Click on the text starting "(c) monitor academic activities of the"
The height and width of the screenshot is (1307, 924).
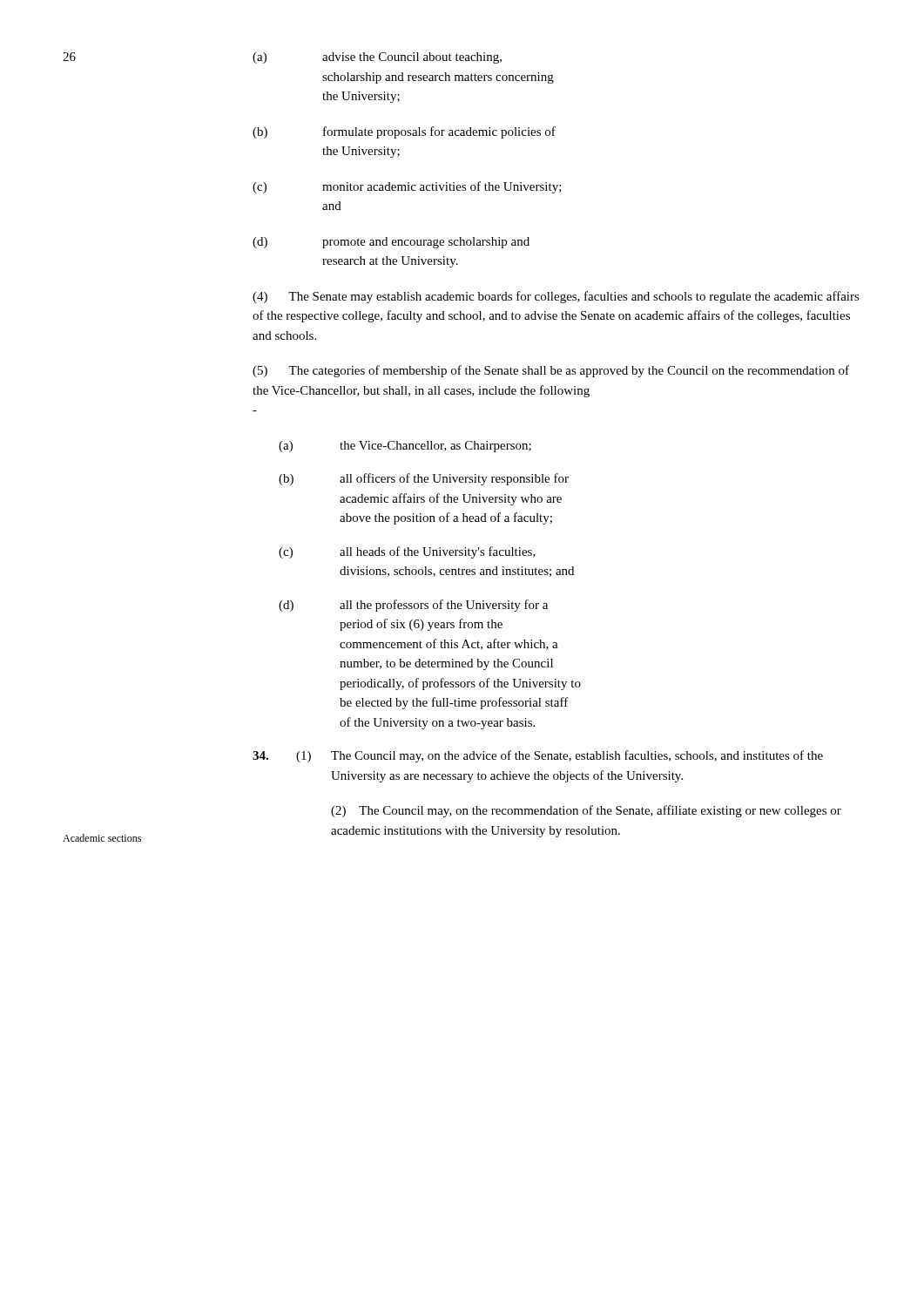tap(557, 196)
